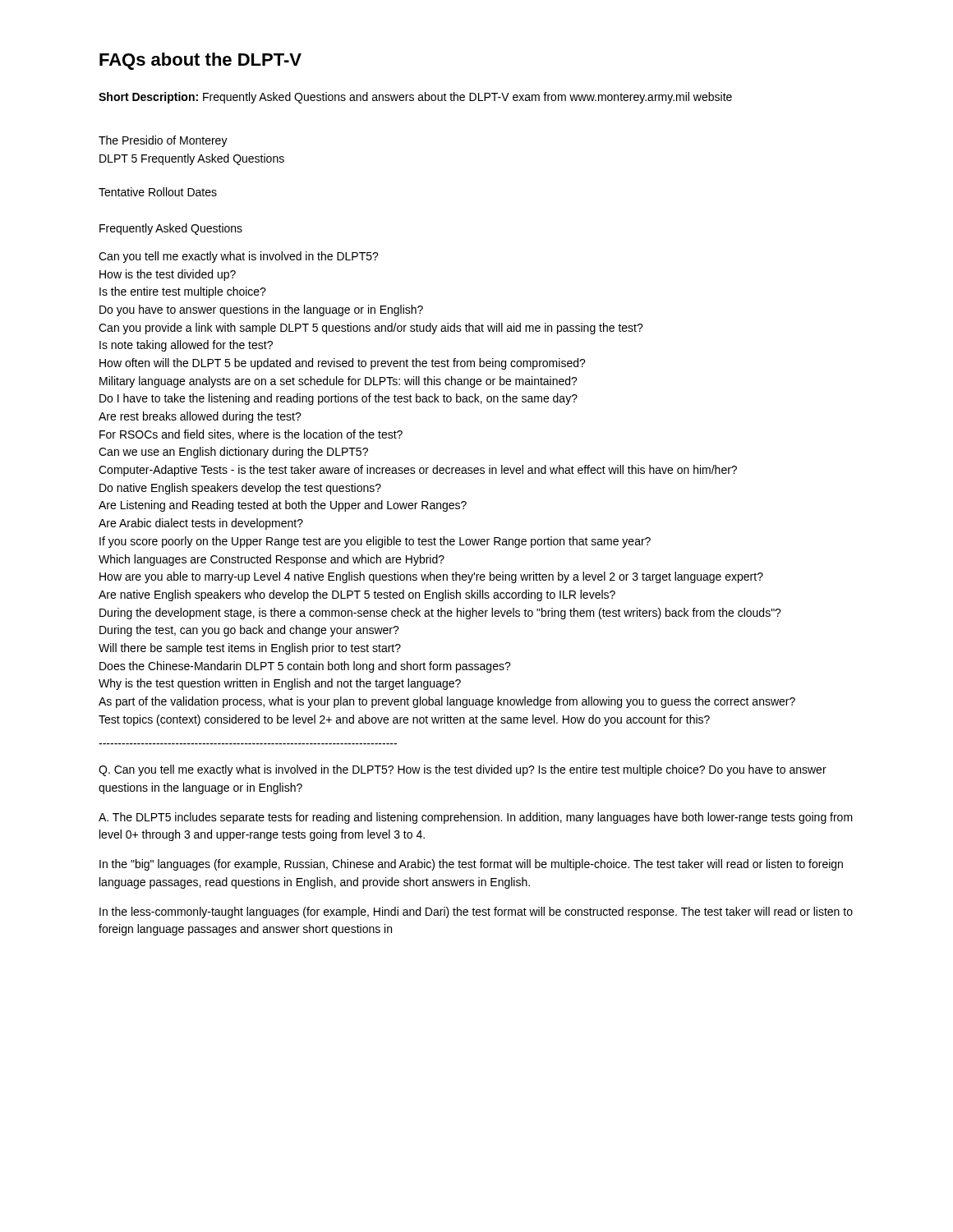Where is the passage that starts "Are rest breaks allowed during the"?
Viewport: 953px width, 1232px height.
[200, 416]
